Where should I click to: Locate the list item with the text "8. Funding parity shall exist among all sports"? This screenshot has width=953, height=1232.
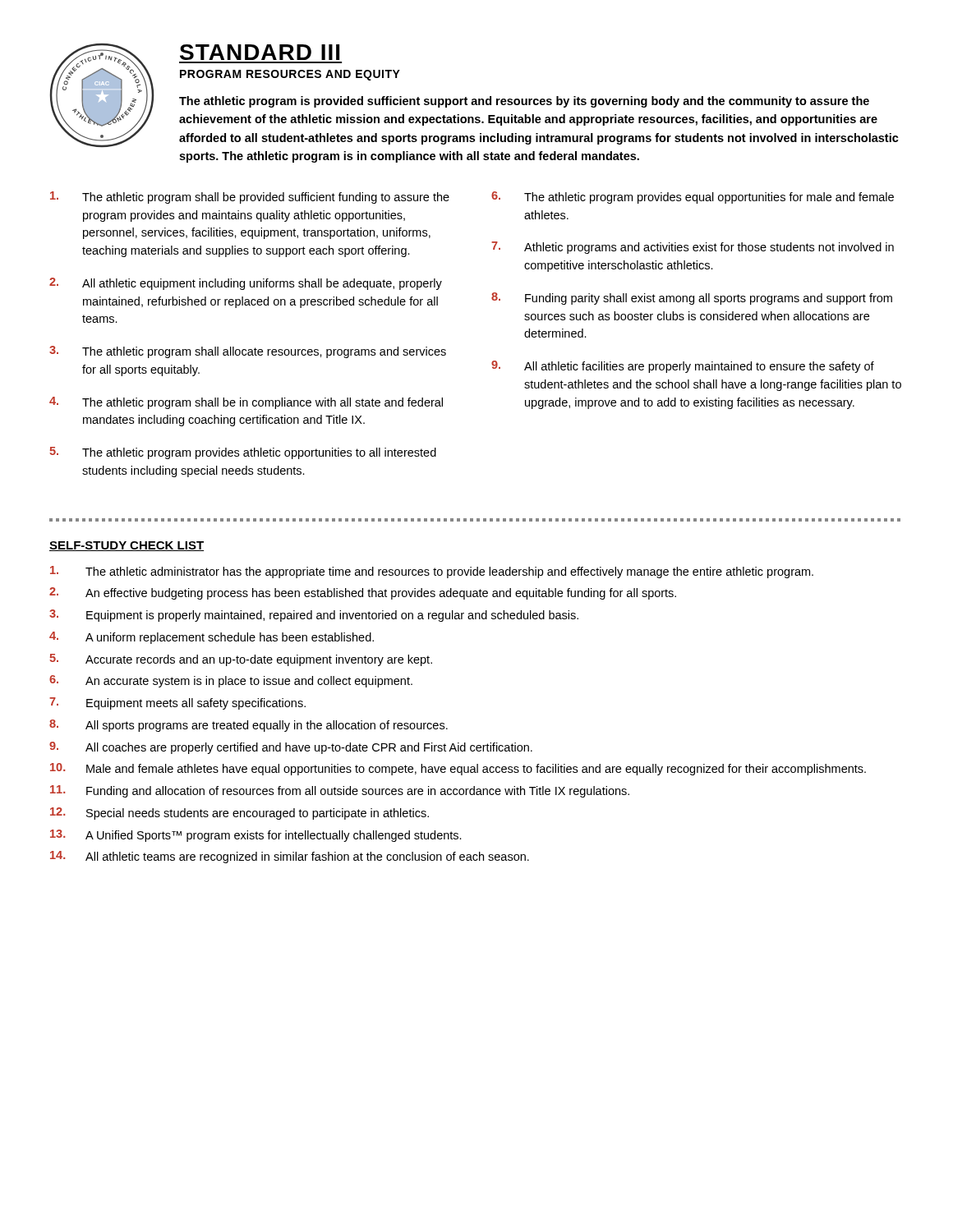point(698,317)
